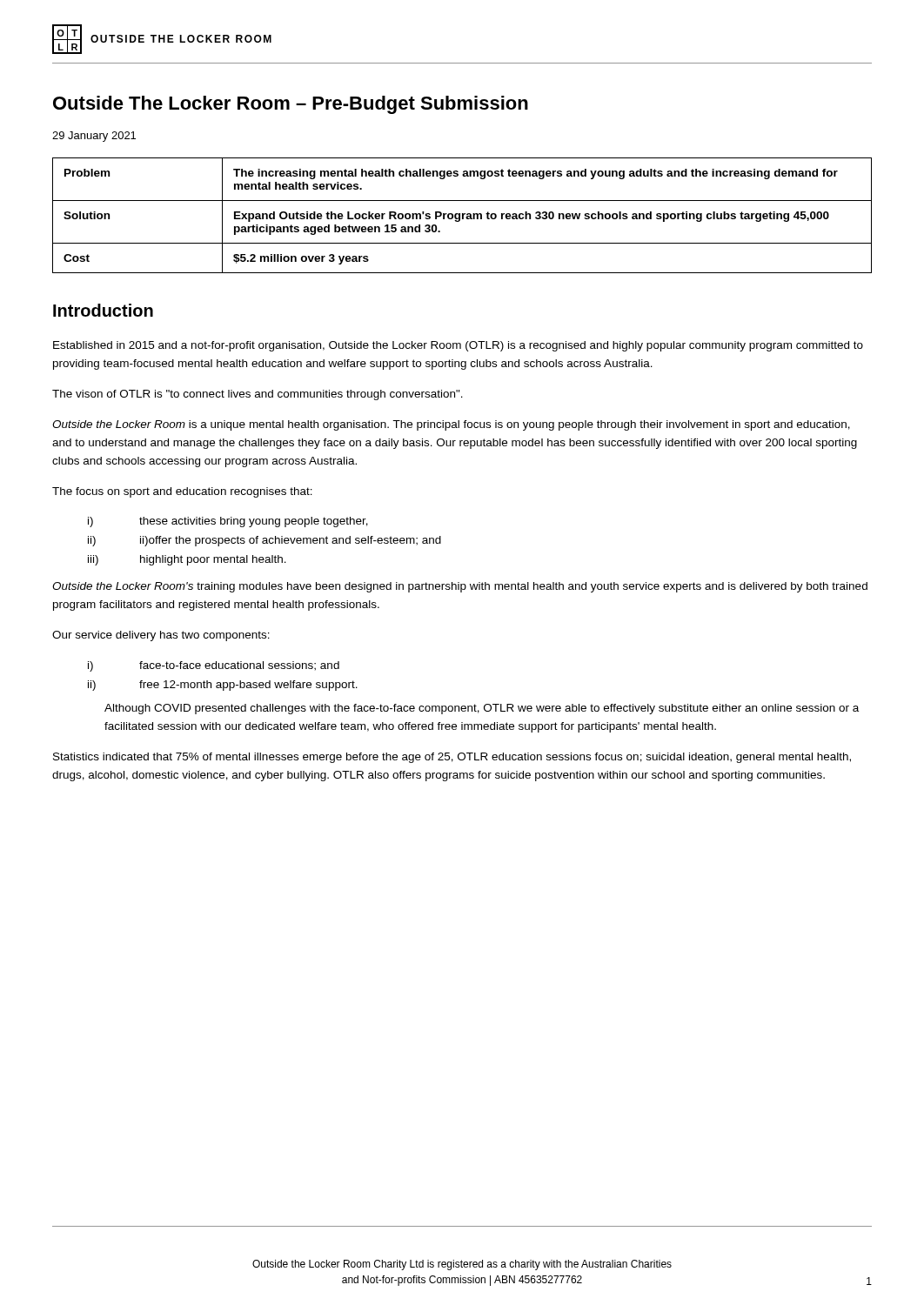The width and height of the screenshot is (924, 1305).
Task: Find the table that mentions "$5.2 million over 3"
Action: tap(462, 215)
